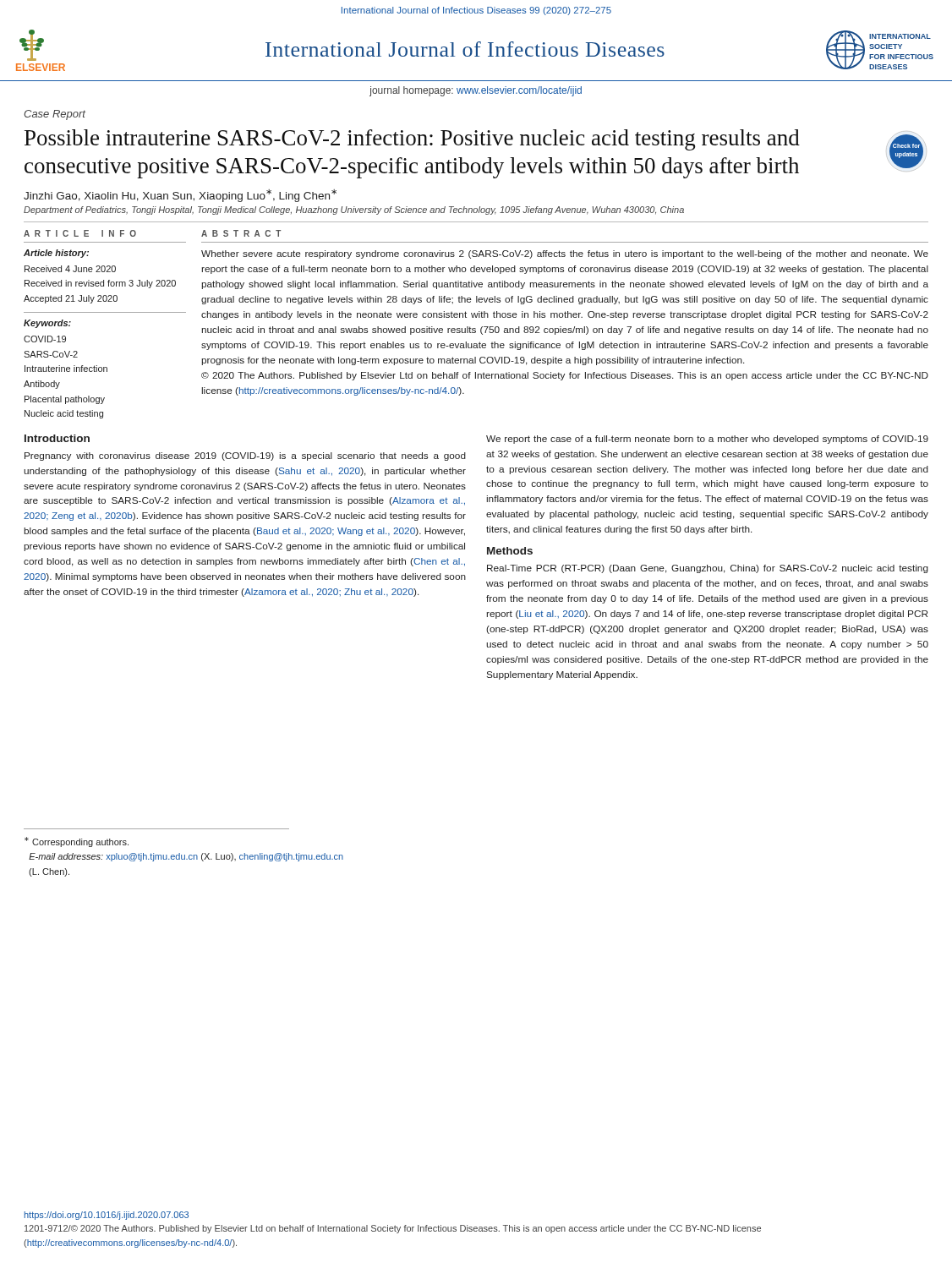The image size is (952, 1268).
Task: Find the section header containing "A R T I C L"
Action: pos(81,234)
